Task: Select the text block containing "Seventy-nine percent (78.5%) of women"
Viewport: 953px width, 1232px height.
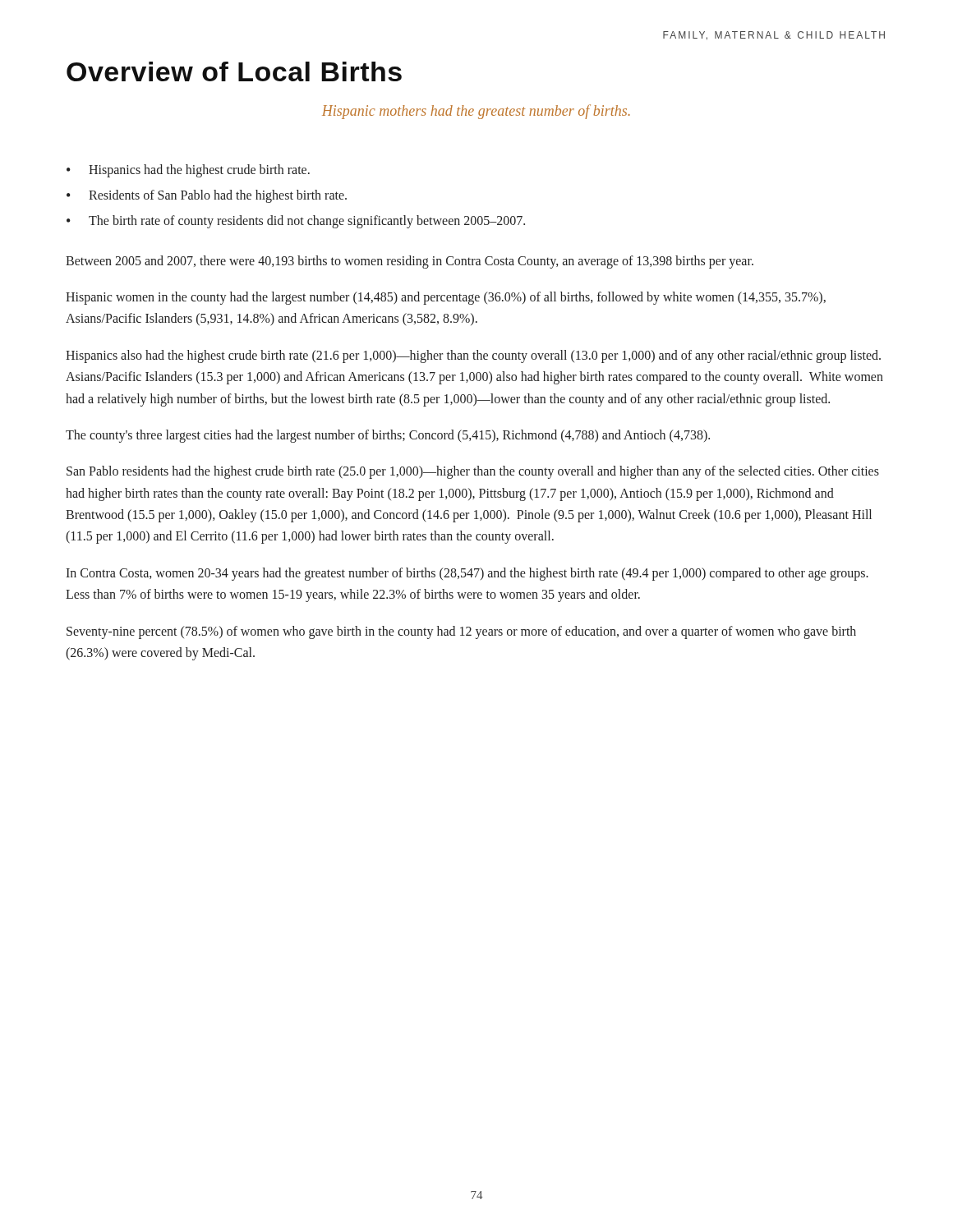Action: [x=461, y=642]
